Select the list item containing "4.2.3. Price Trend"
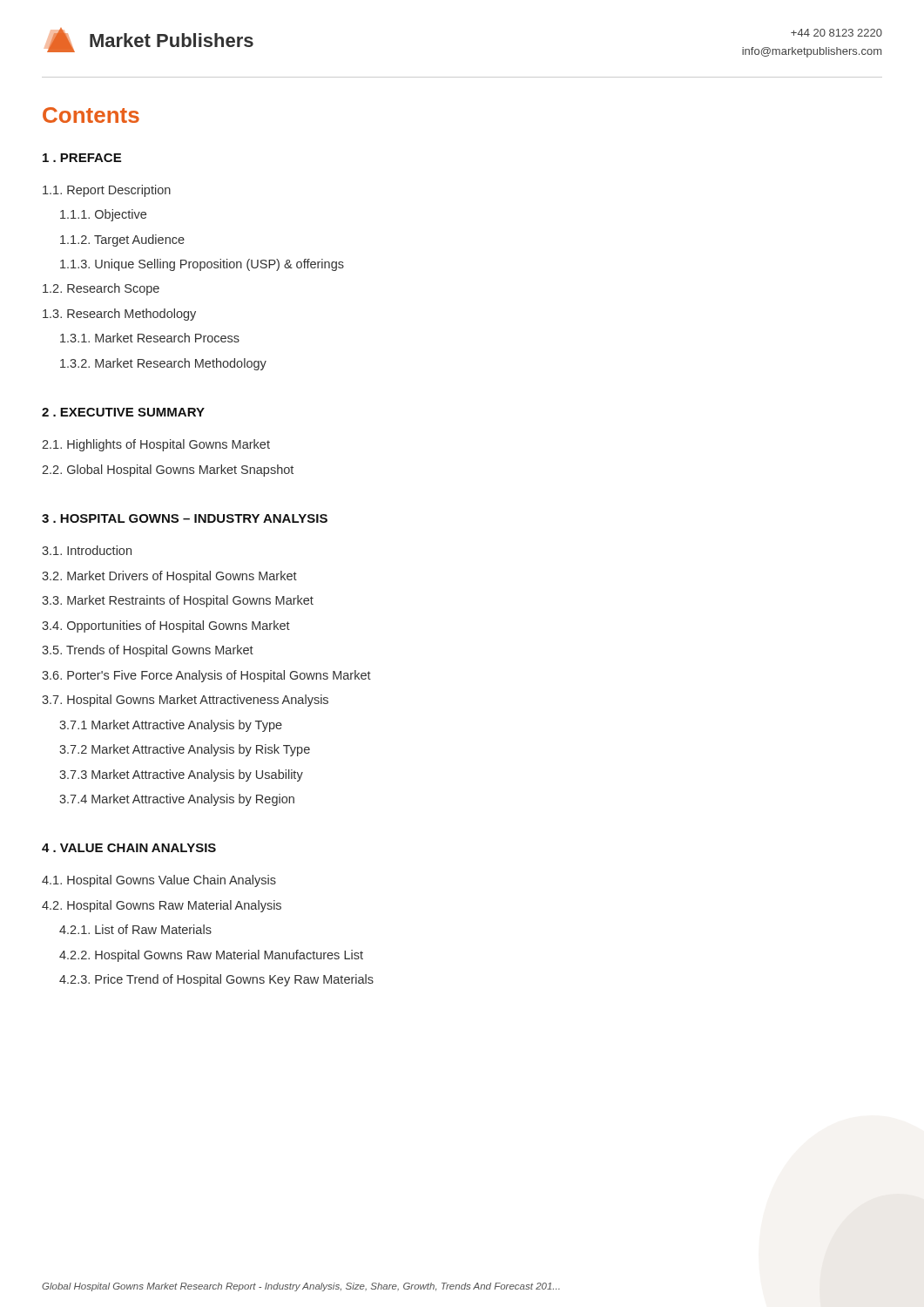The height and width of the screenshot is (1307, 924). click(216, 980)
